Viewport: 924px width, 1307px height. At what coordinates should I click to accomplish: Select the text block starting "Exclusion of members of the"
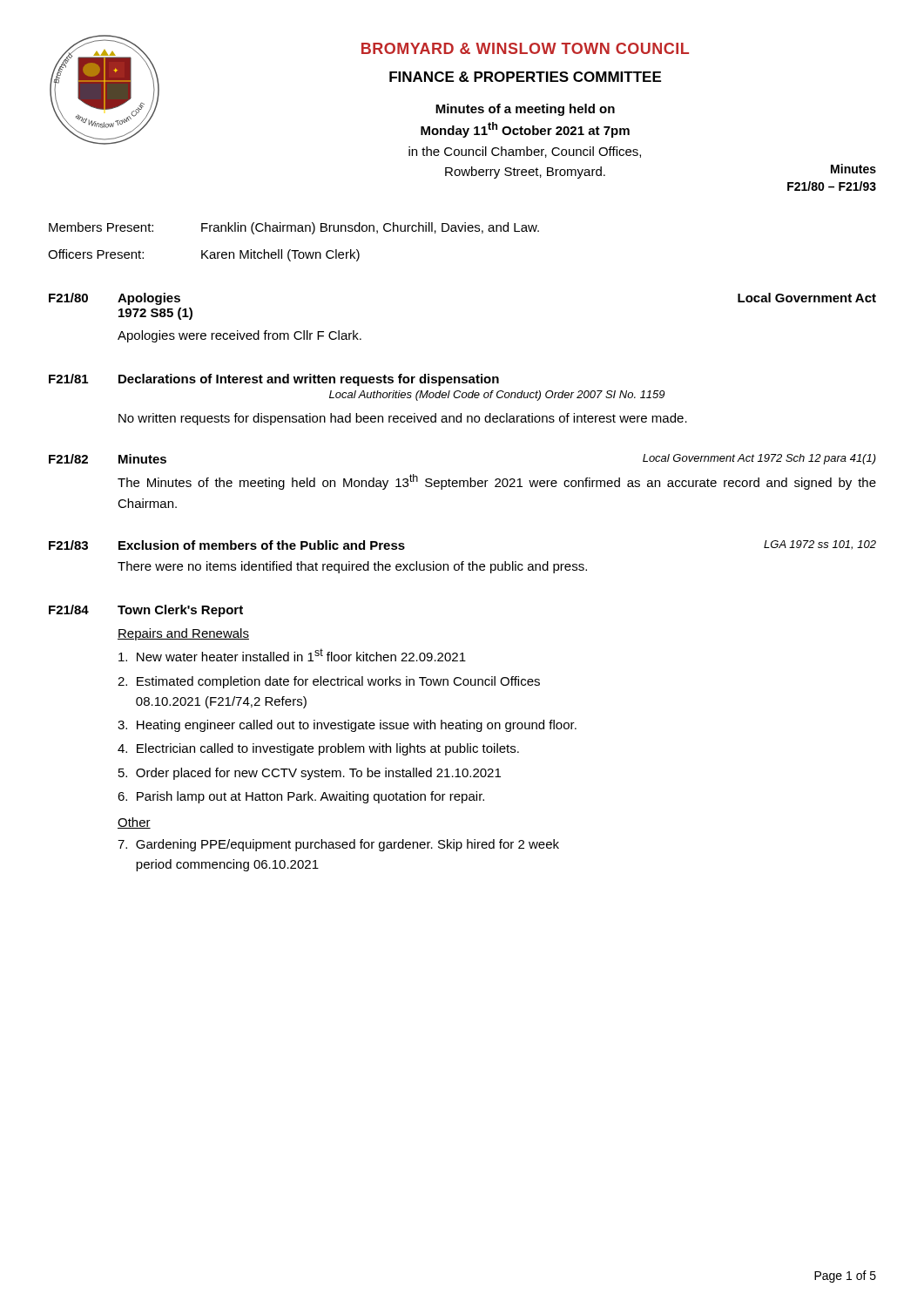(x=267, y=545)
